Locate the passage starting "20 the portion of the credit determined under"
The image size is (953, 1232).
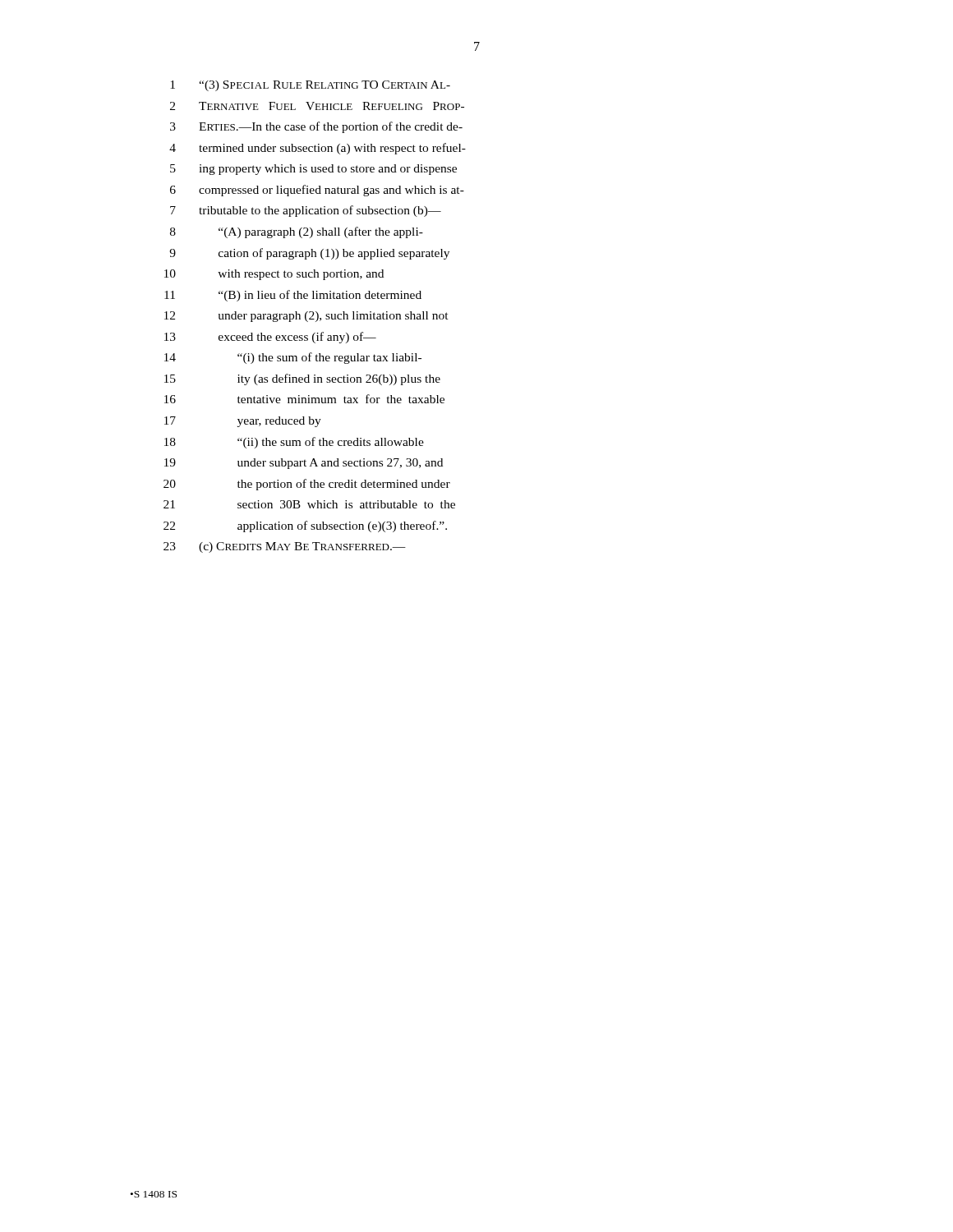click(307, 485)
